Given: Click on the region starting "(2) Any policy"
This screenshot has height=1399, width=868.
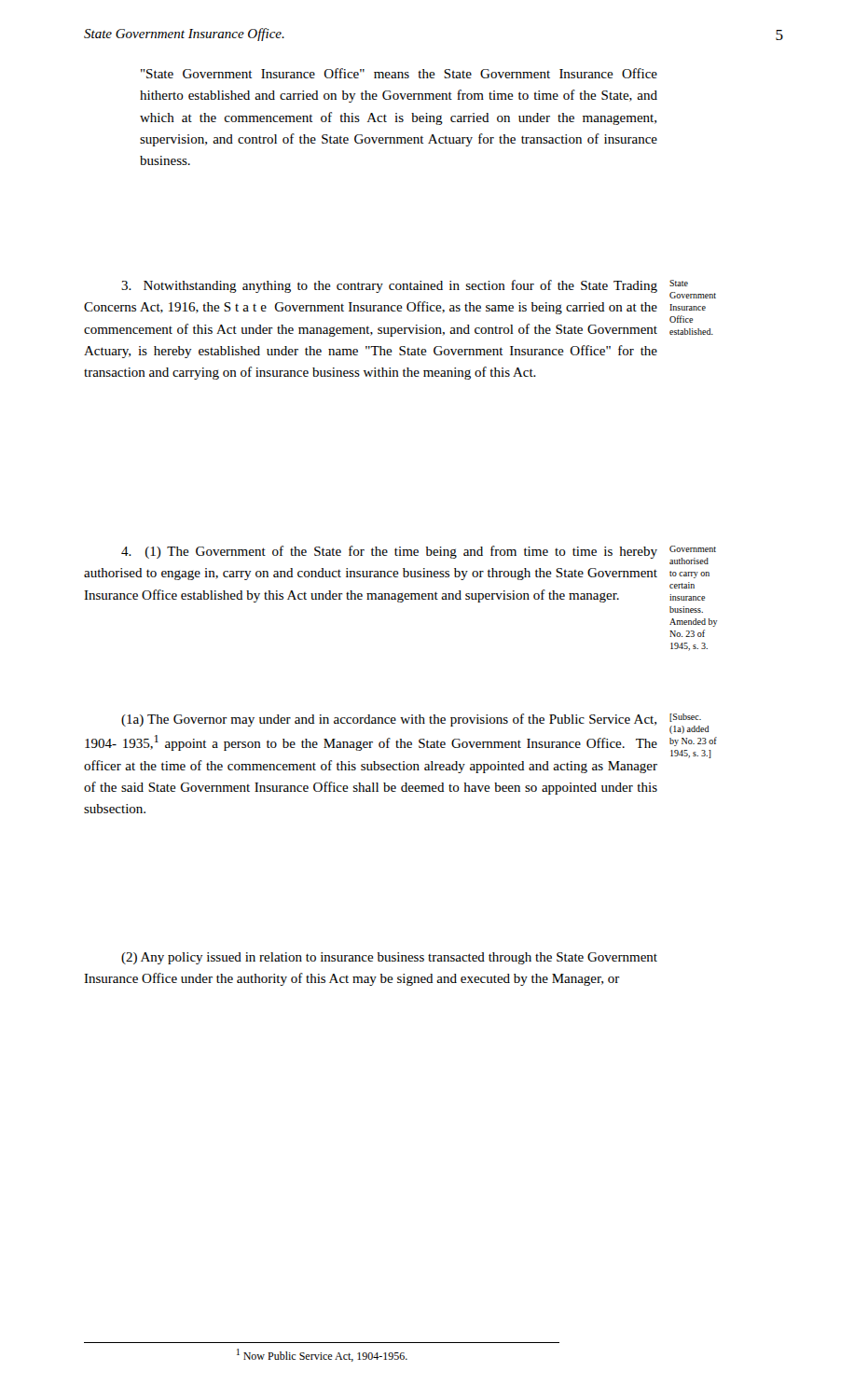Looking at the screenshot, I should [371, 968].
